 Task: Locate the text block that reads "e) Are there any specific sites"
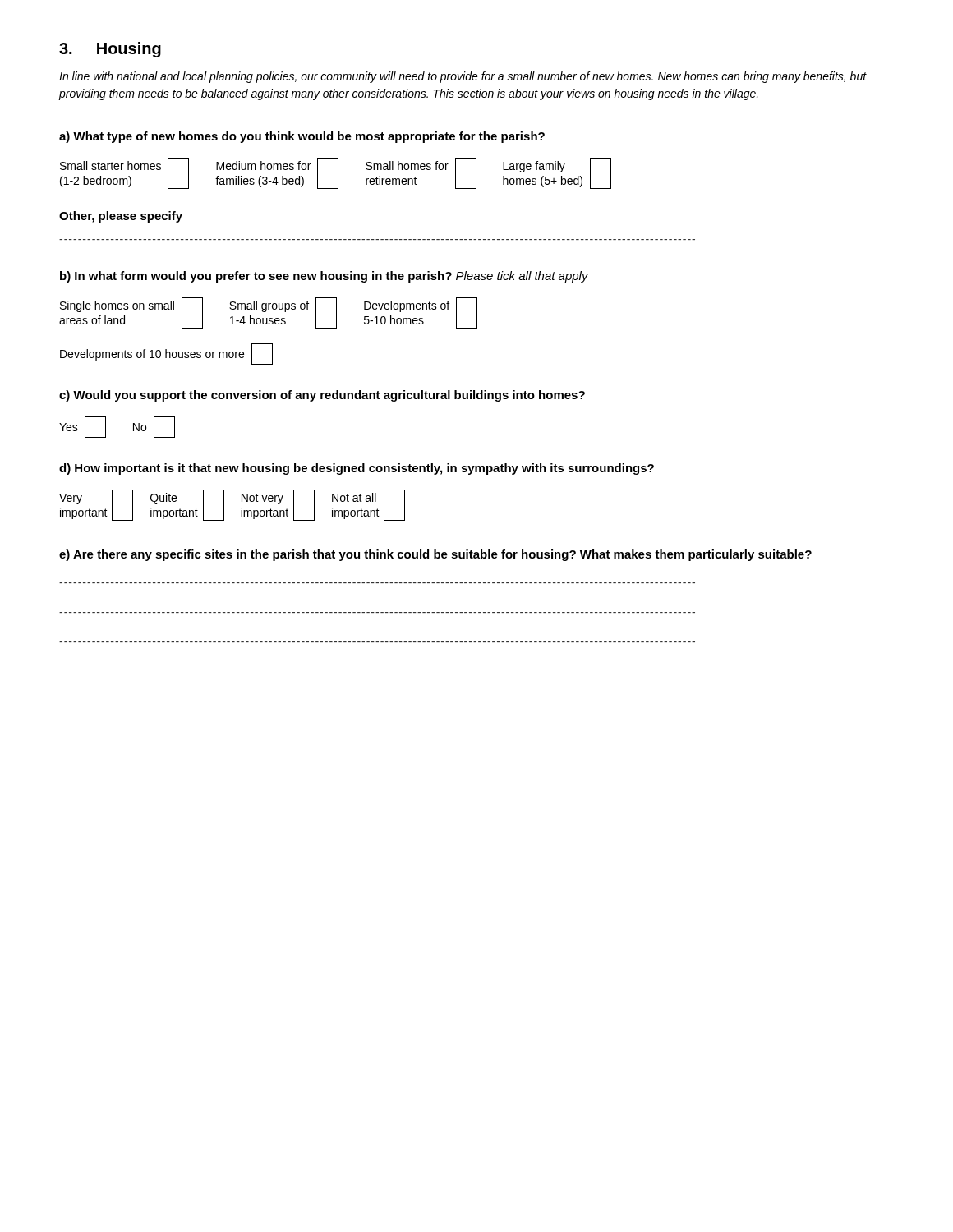click(436, 554)
